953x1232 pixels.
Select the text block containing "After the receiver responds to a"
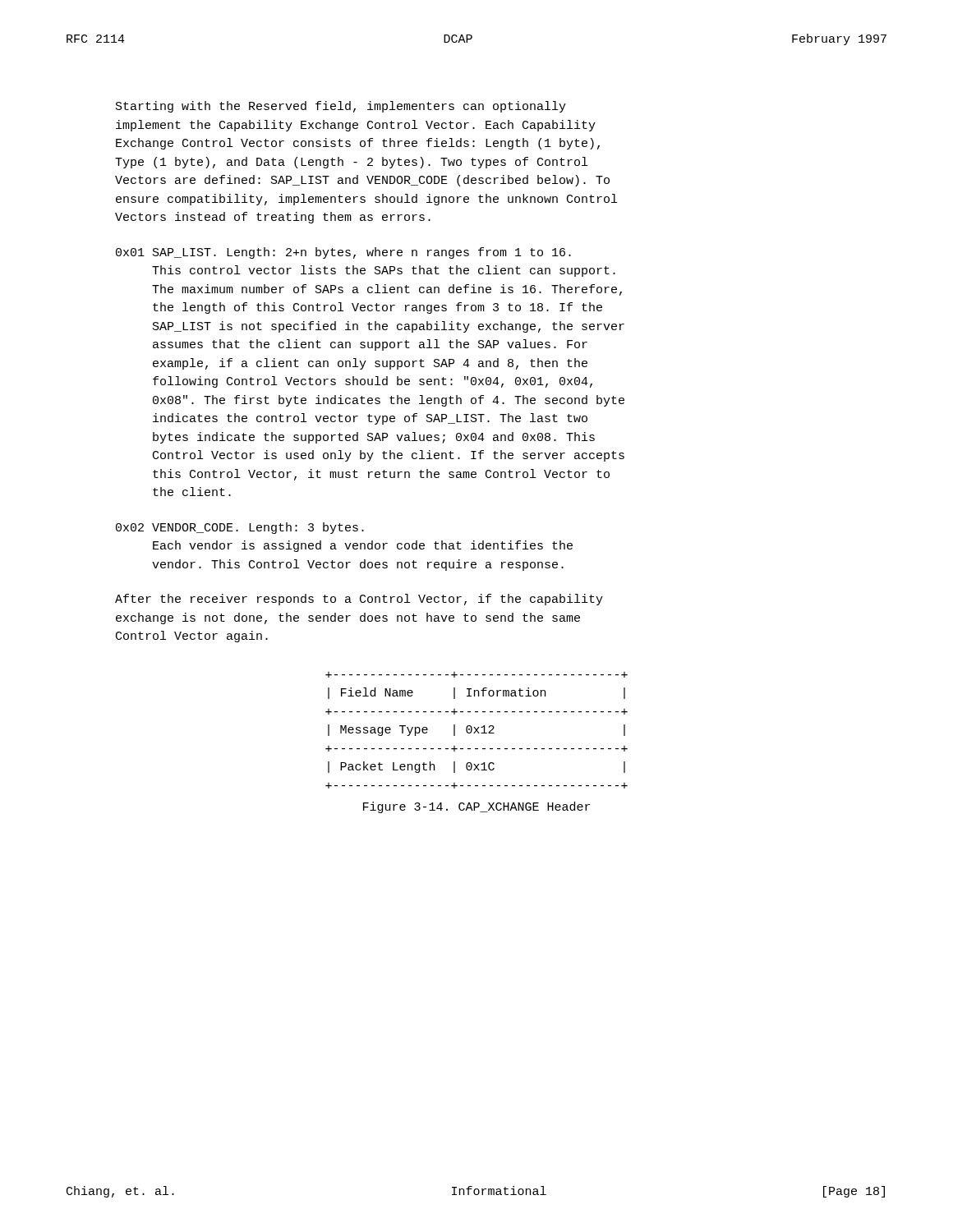click(359, 618)
